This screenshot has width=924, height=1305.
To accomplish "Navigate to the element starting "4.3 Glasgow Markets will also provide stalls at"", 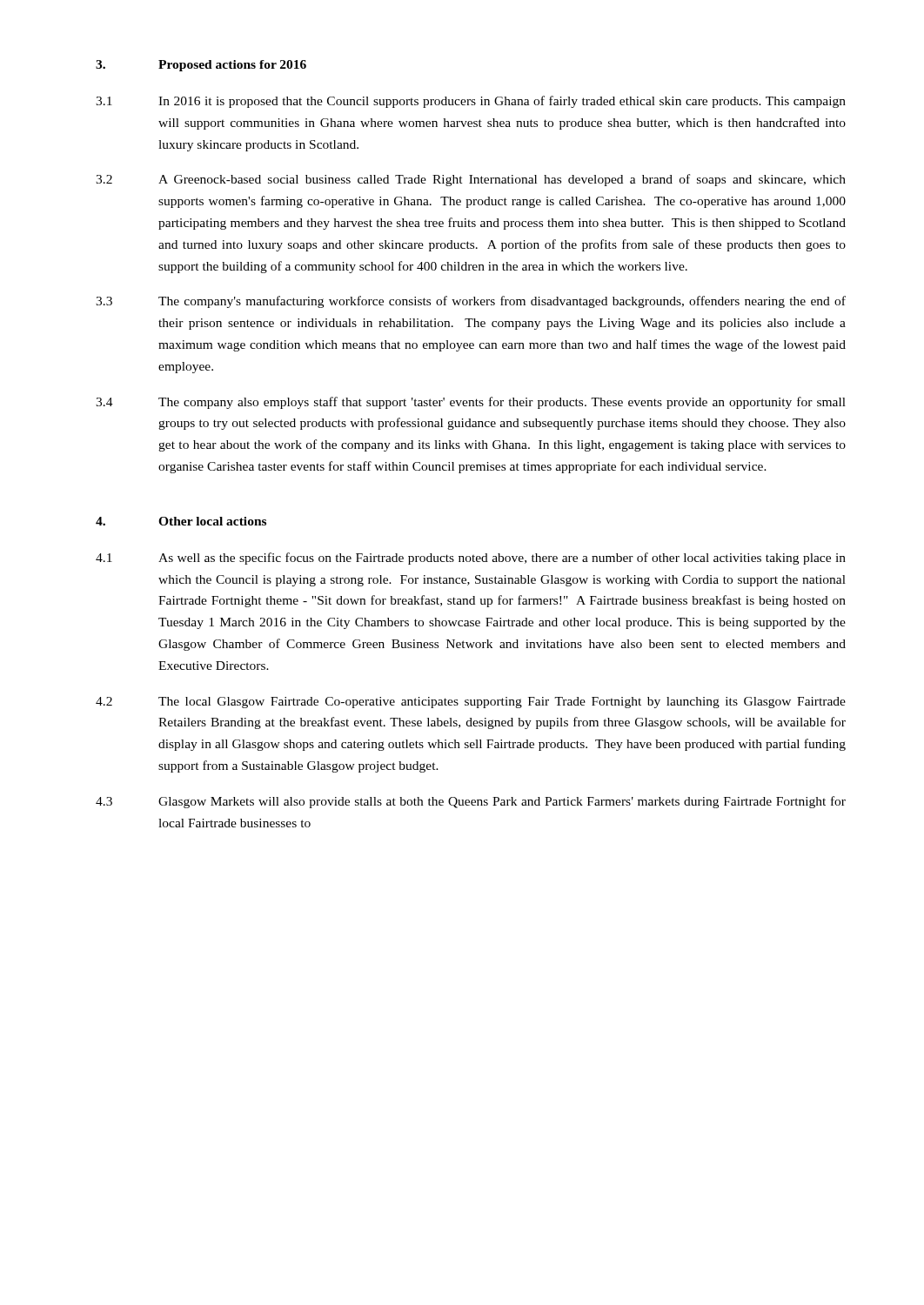I will [x=471, y=812].
